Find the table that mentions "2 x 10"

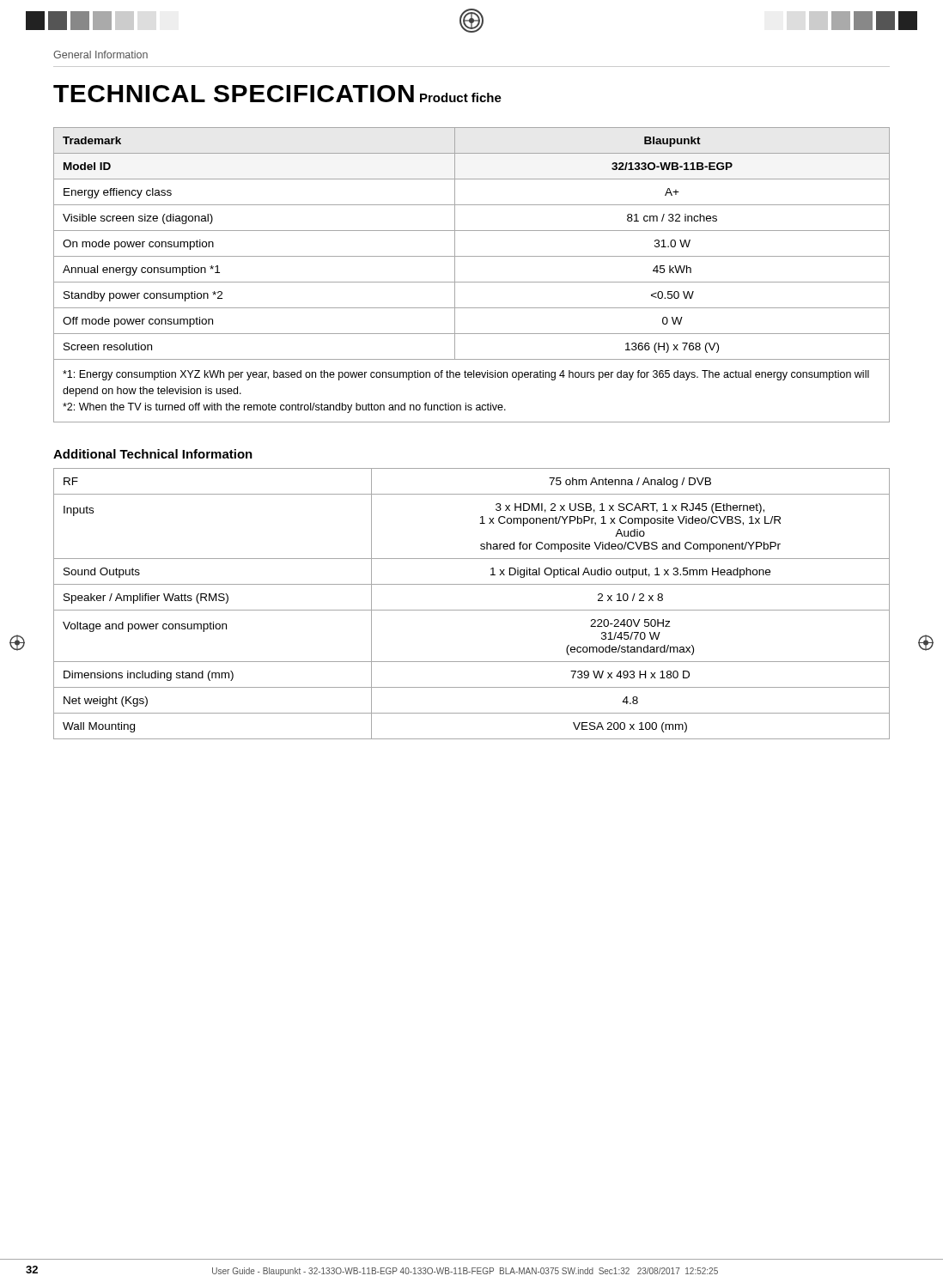472,604
